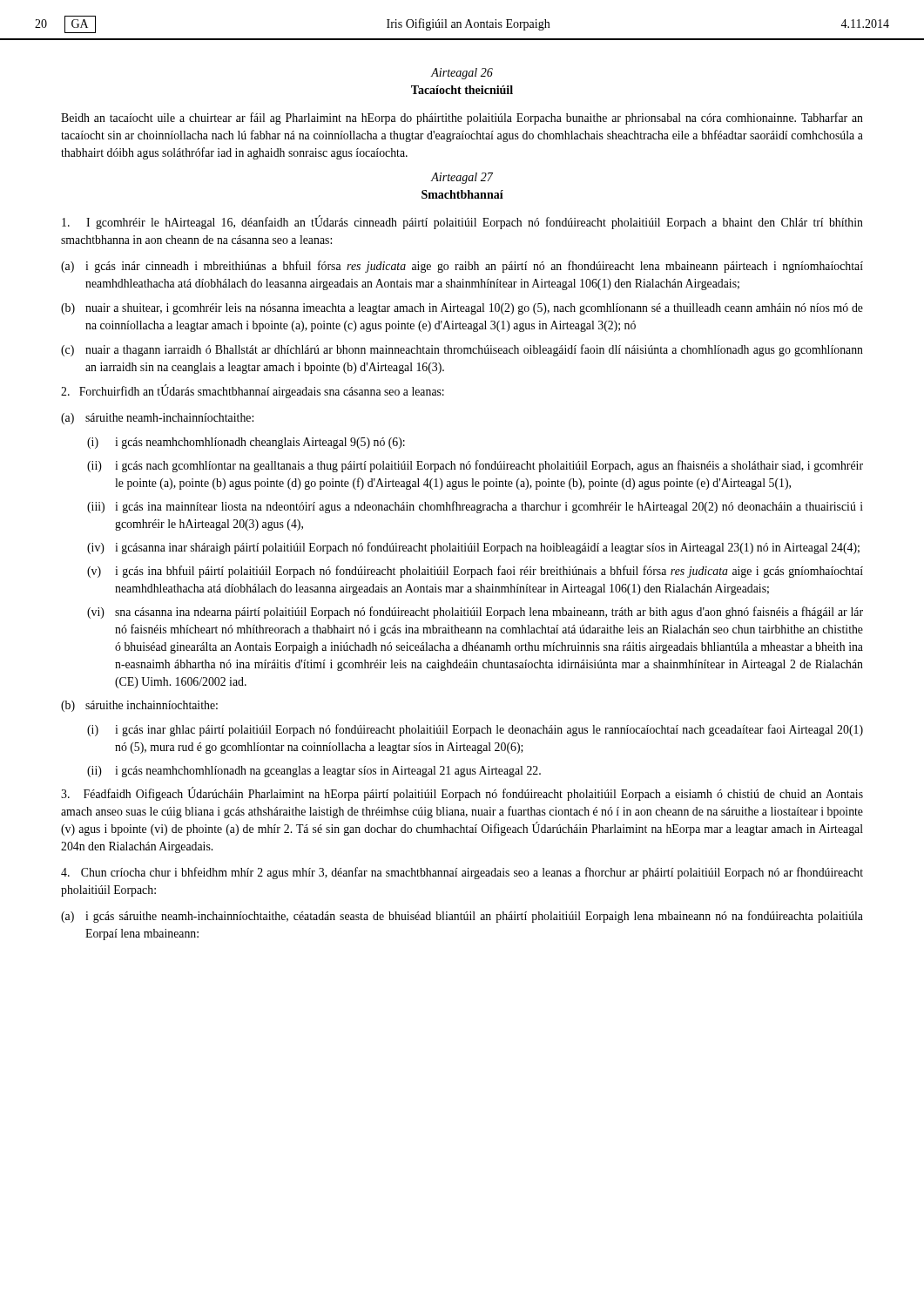The height and width of the screenshot is (1307, 924).
Task: Locate the text block starting "(b) nuair a shuitear, i gcomhréir leis"
Action: 462,317
